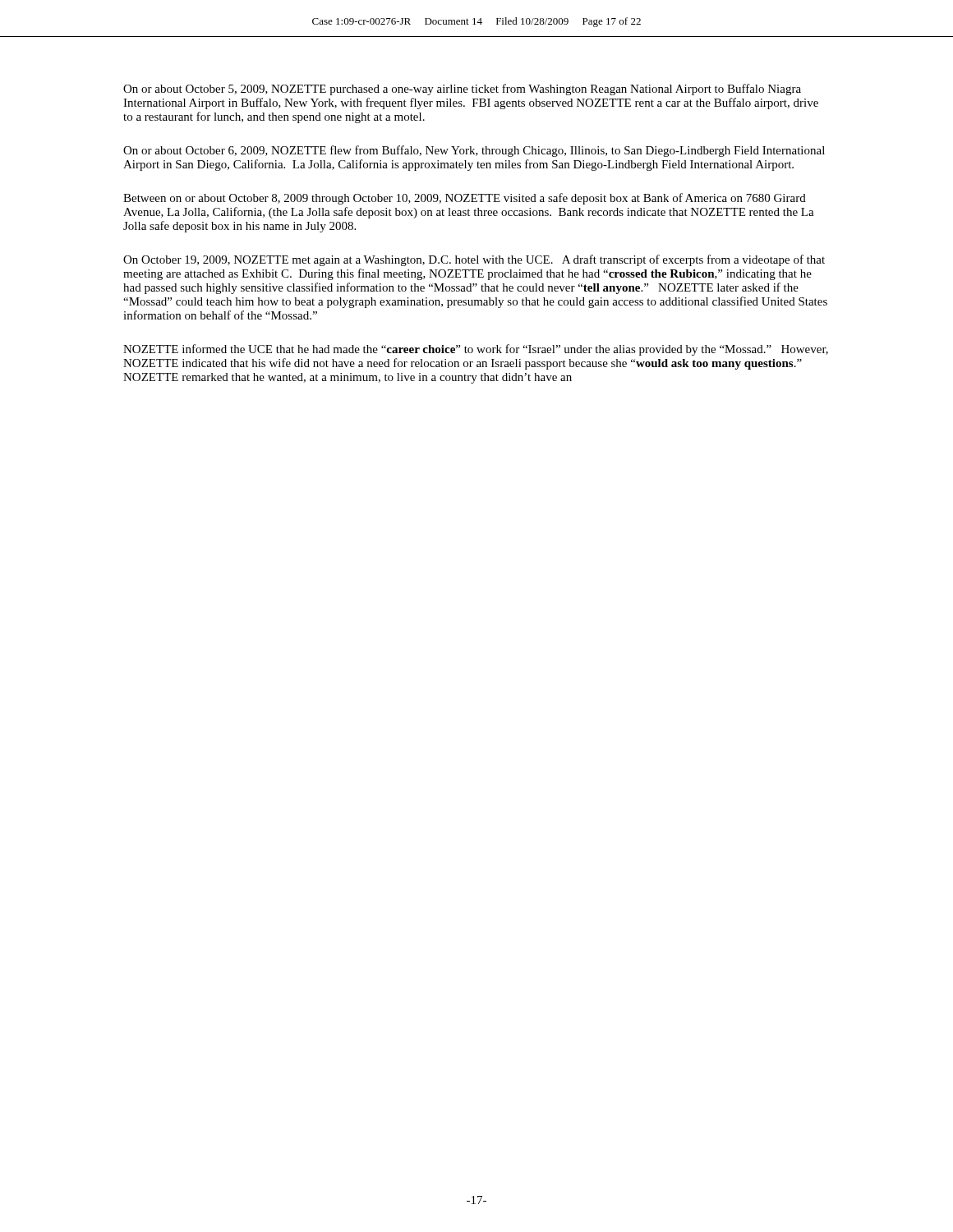Screen dimensions: 1232x953
Task: Point to the block starting "On or about October 5,"
Action: point(476,103)
